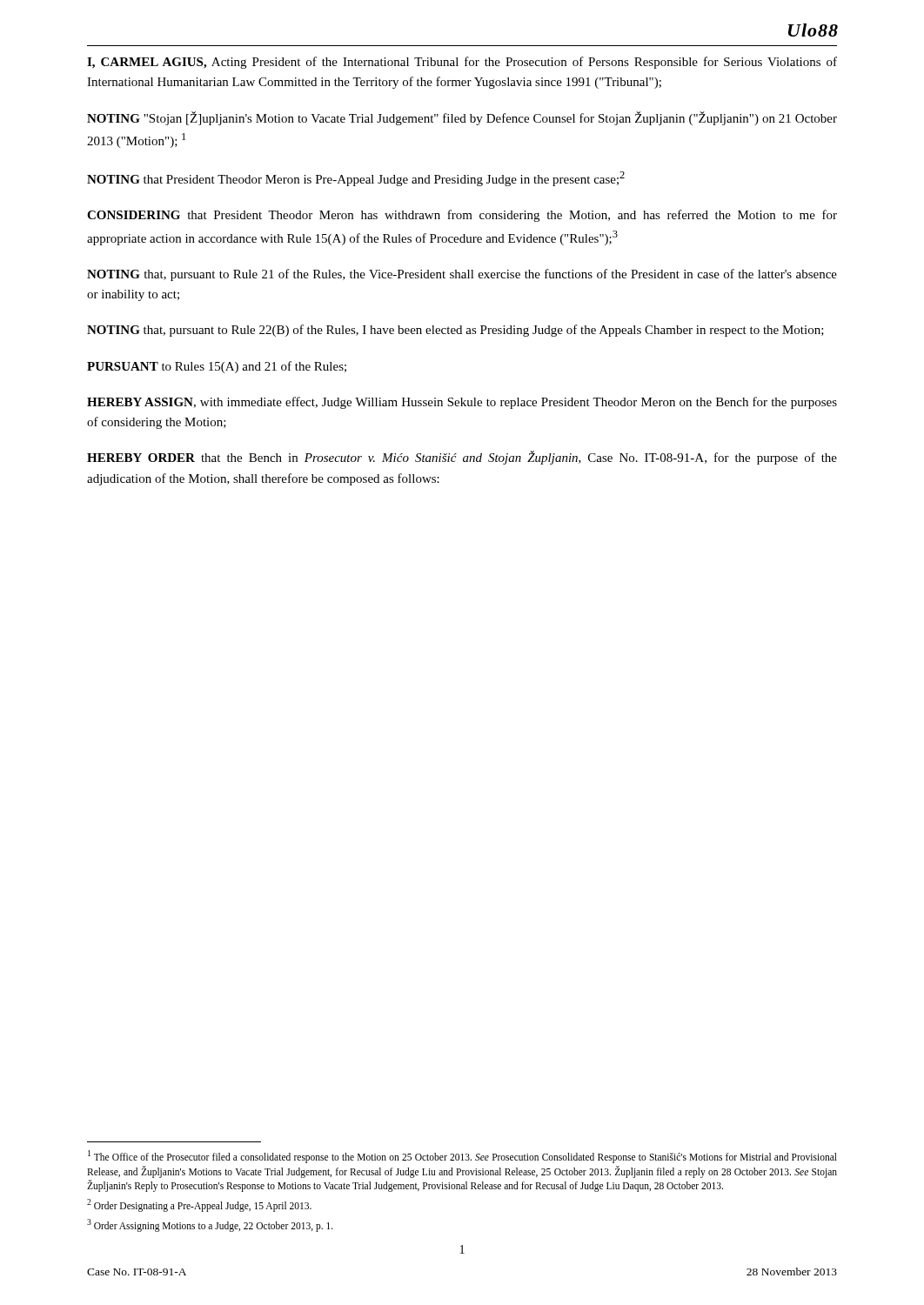Screen dimensions: 1305x924
Task: Locate the text block that says "PURSUANT to Rules 15(A) and 21"
Action: click(x=217, y=366)
